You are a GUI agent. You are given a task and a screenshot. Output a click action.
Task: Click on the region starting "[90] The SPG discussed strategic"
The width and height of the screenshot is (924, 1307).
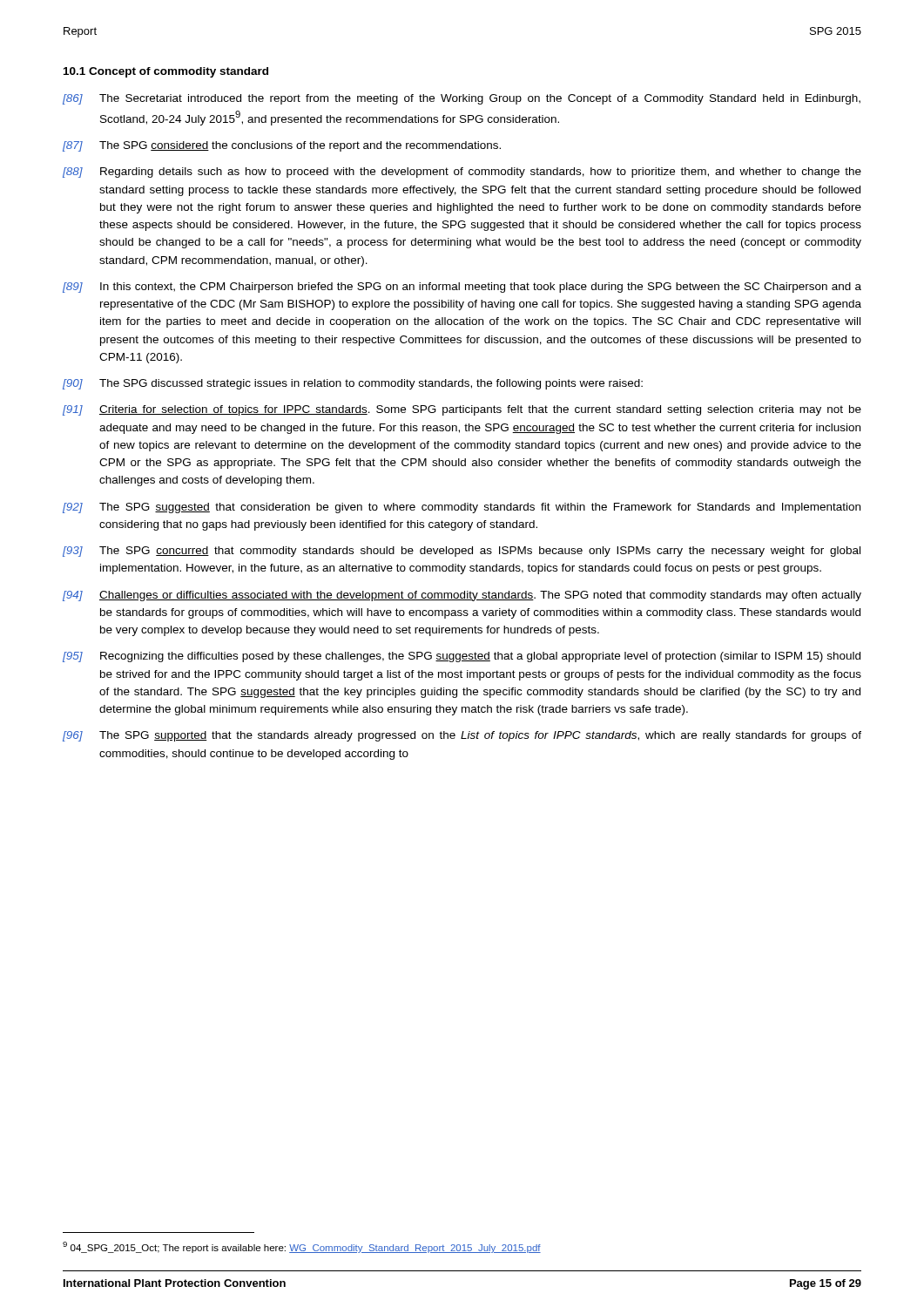(462, 384)
